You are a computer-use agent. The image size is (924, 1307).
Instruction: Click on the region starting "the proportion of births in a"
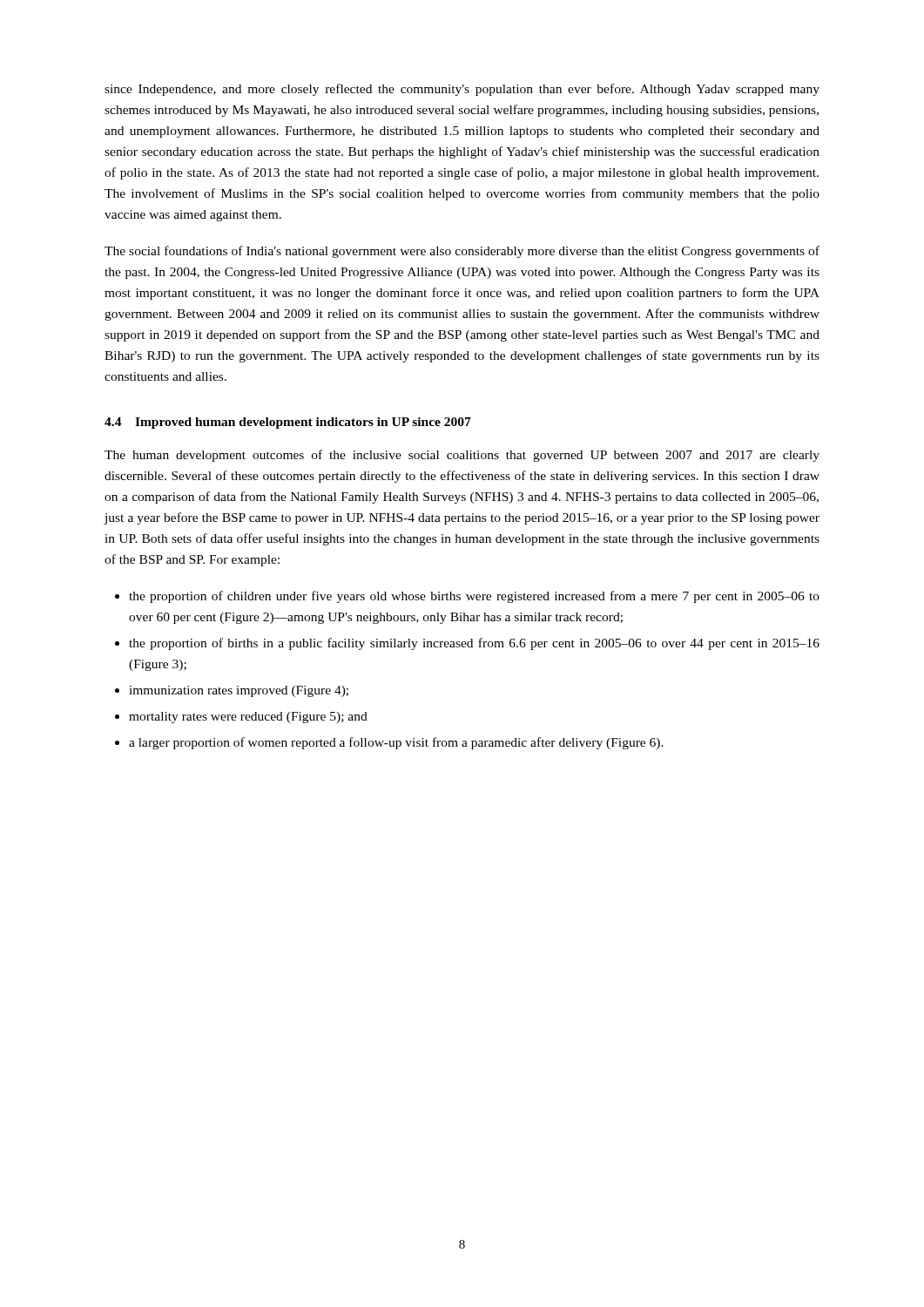coord(474,654)
